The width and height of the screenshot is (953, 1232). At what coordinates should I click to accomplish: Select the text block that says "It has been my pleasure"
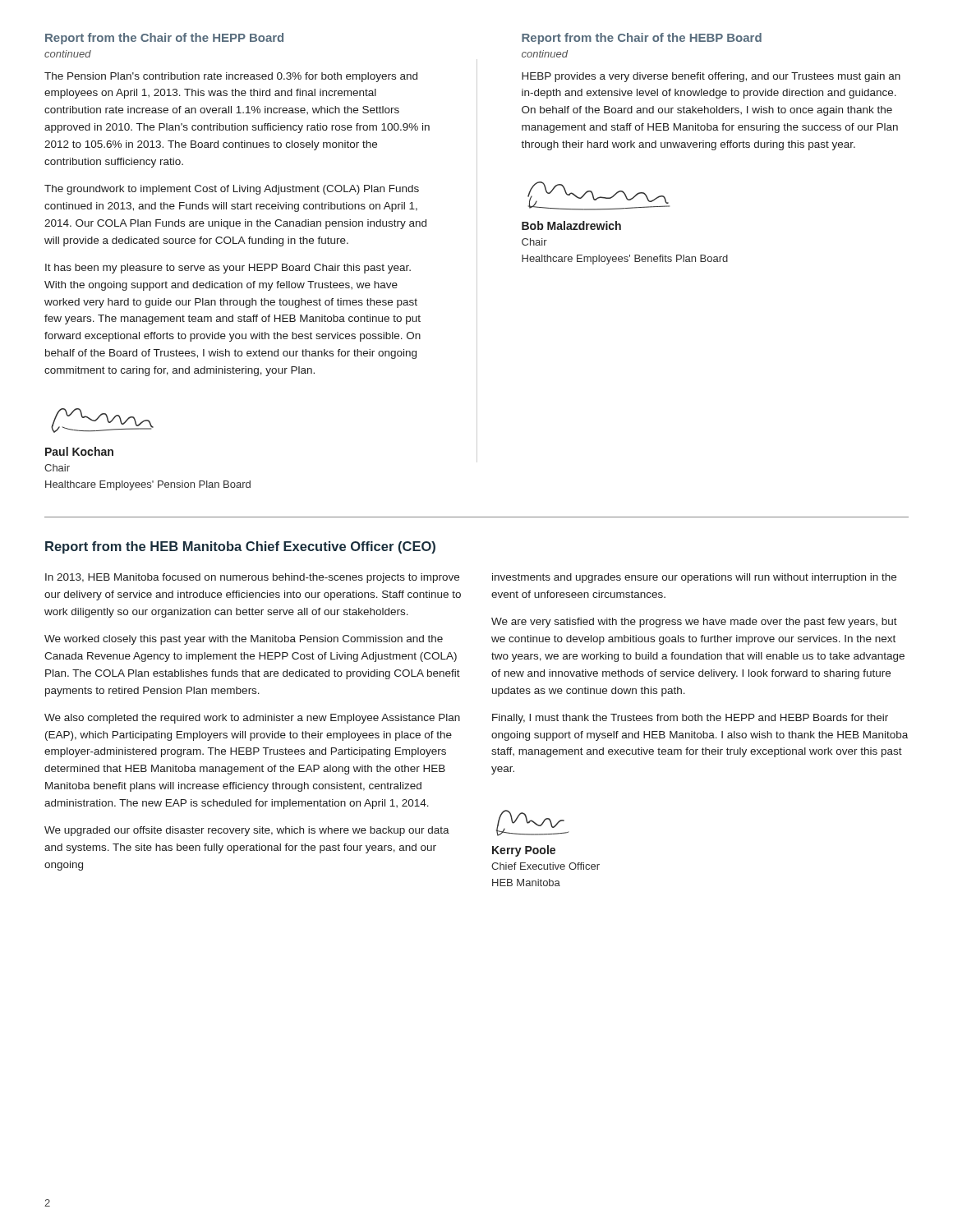(x=238, y=319)
